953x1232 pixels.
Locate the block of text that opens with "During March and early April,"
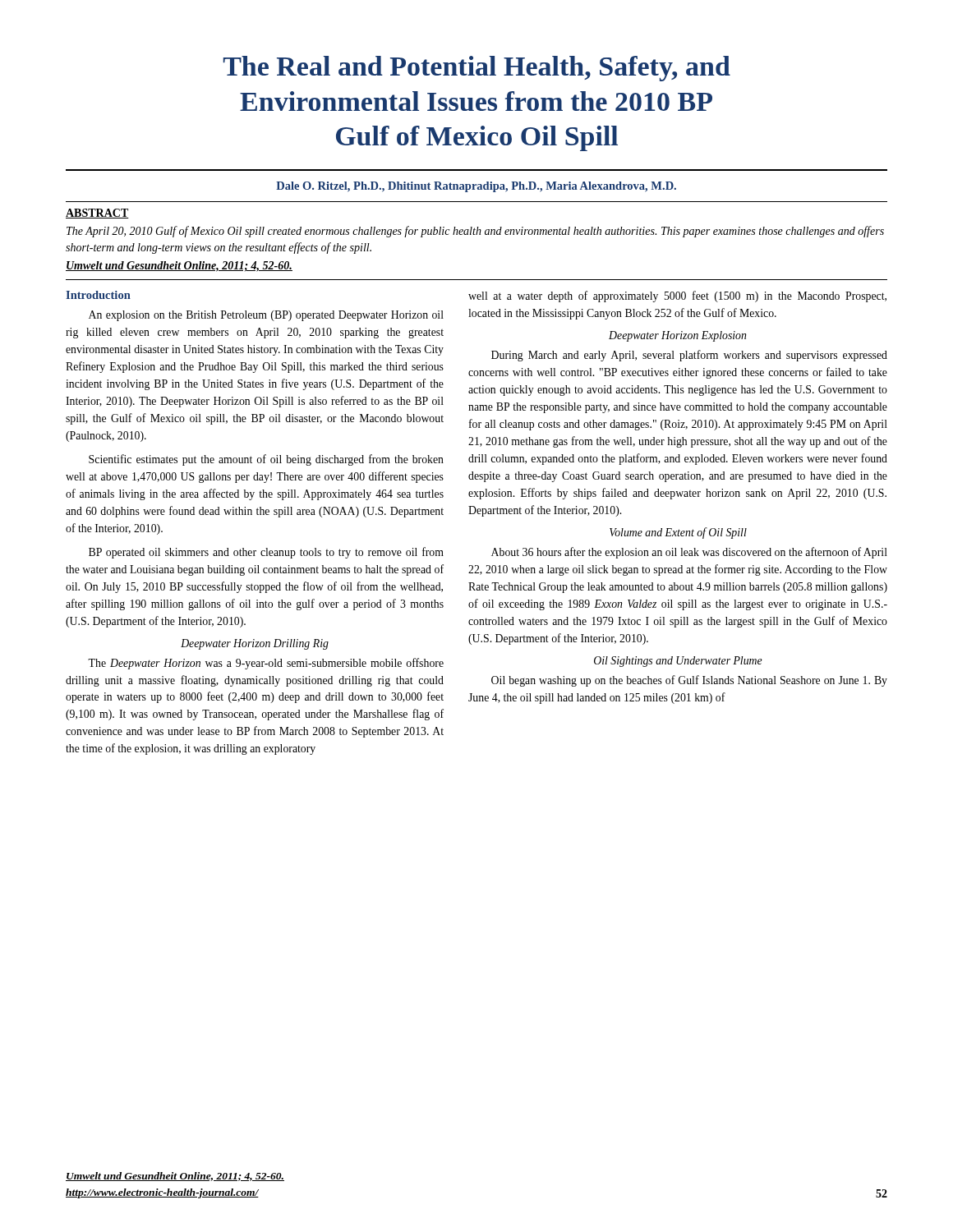[678, 434]
